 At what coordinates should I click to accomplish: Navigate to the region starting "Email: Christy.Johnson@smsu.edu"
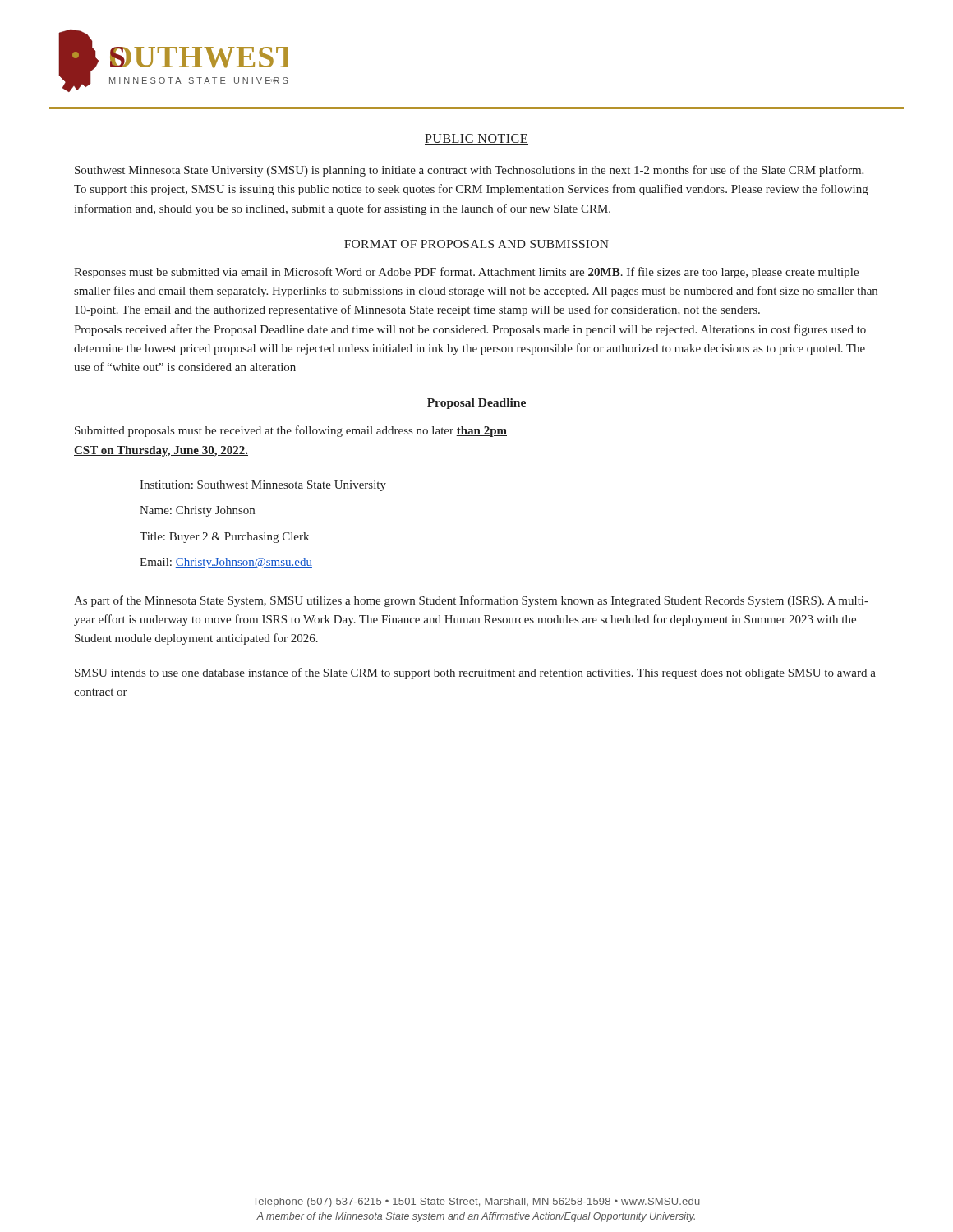pyautogui.click(x=226, y=562)
